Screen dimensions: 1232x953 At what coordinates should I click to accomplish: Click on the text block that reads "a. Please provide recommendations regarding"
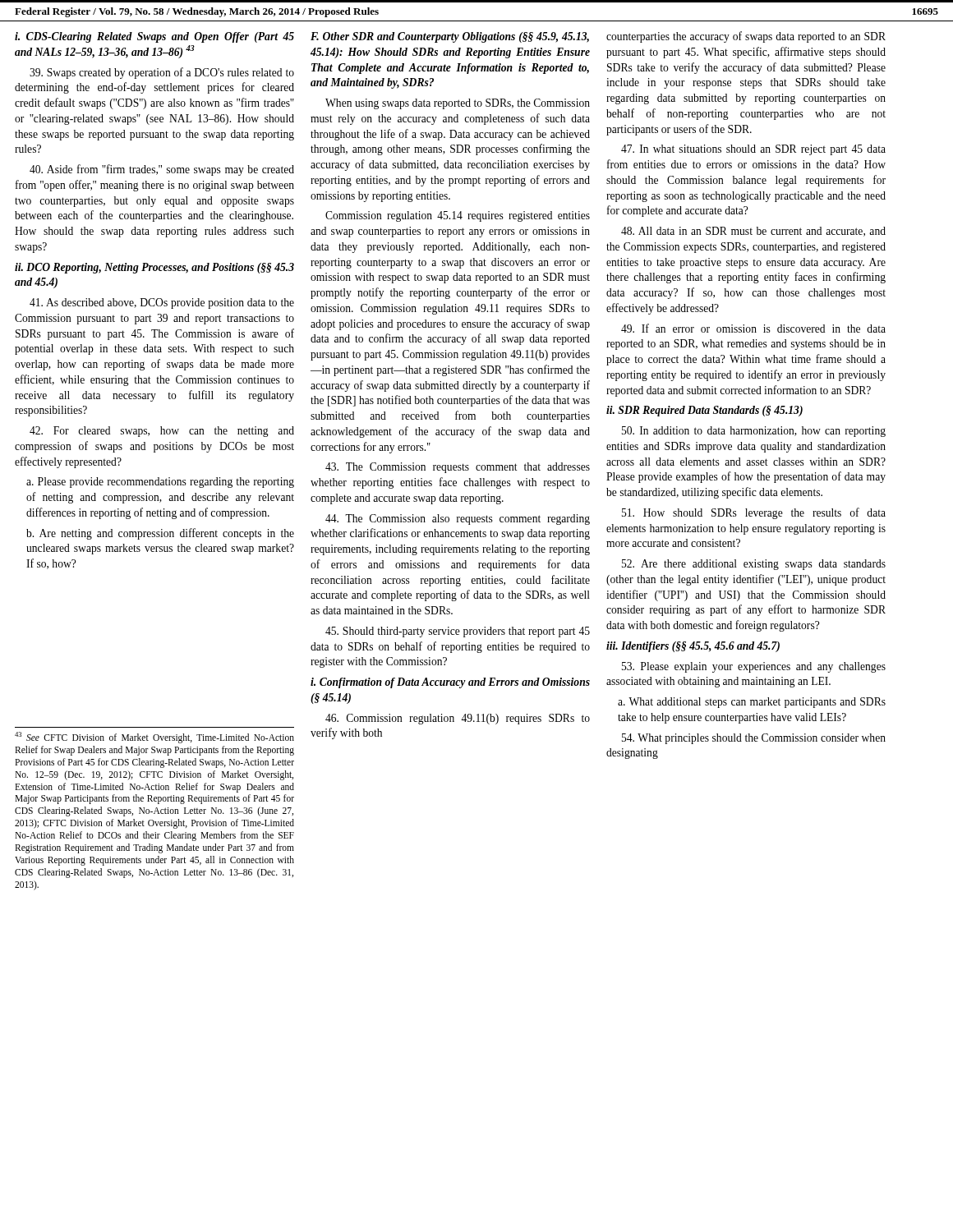(x=160, y=498)
